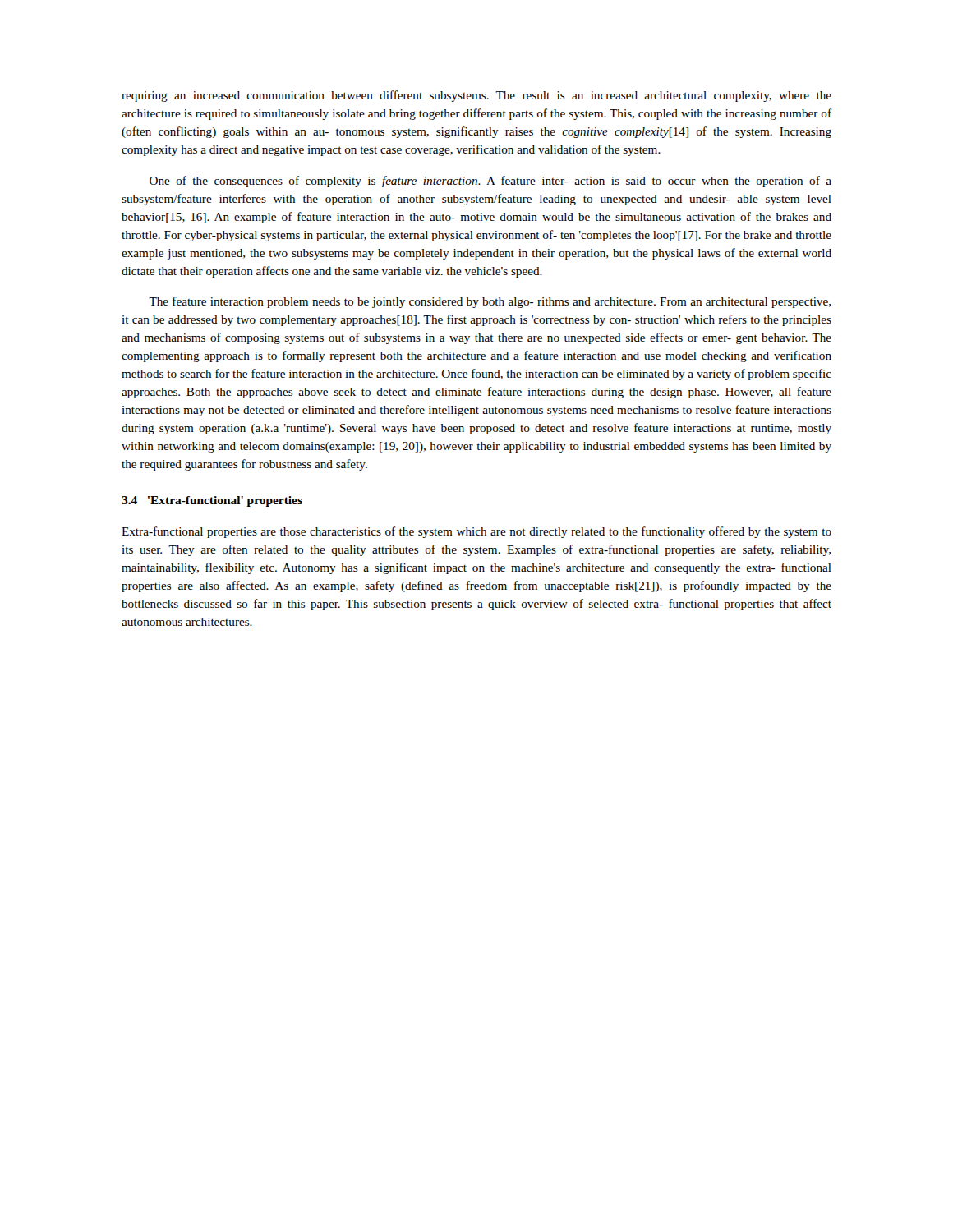Click on the text block starting "requiring an increased communication between different subsystems. The"
The height and width of the screenshot is (1232, 953).
476,123
